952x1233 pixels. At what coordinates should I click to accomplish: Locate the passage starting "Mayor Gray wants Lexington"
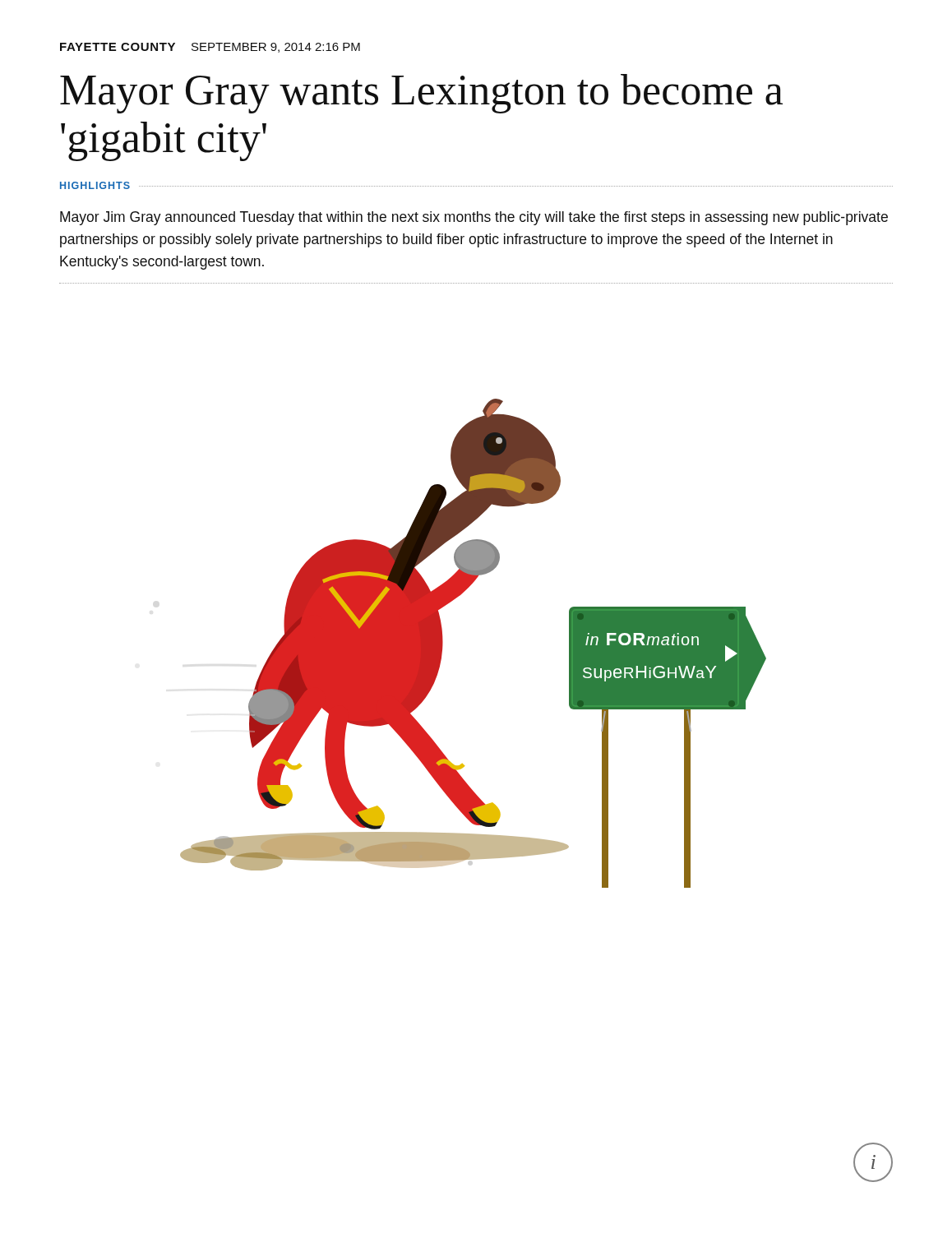(x=476, y=114)
